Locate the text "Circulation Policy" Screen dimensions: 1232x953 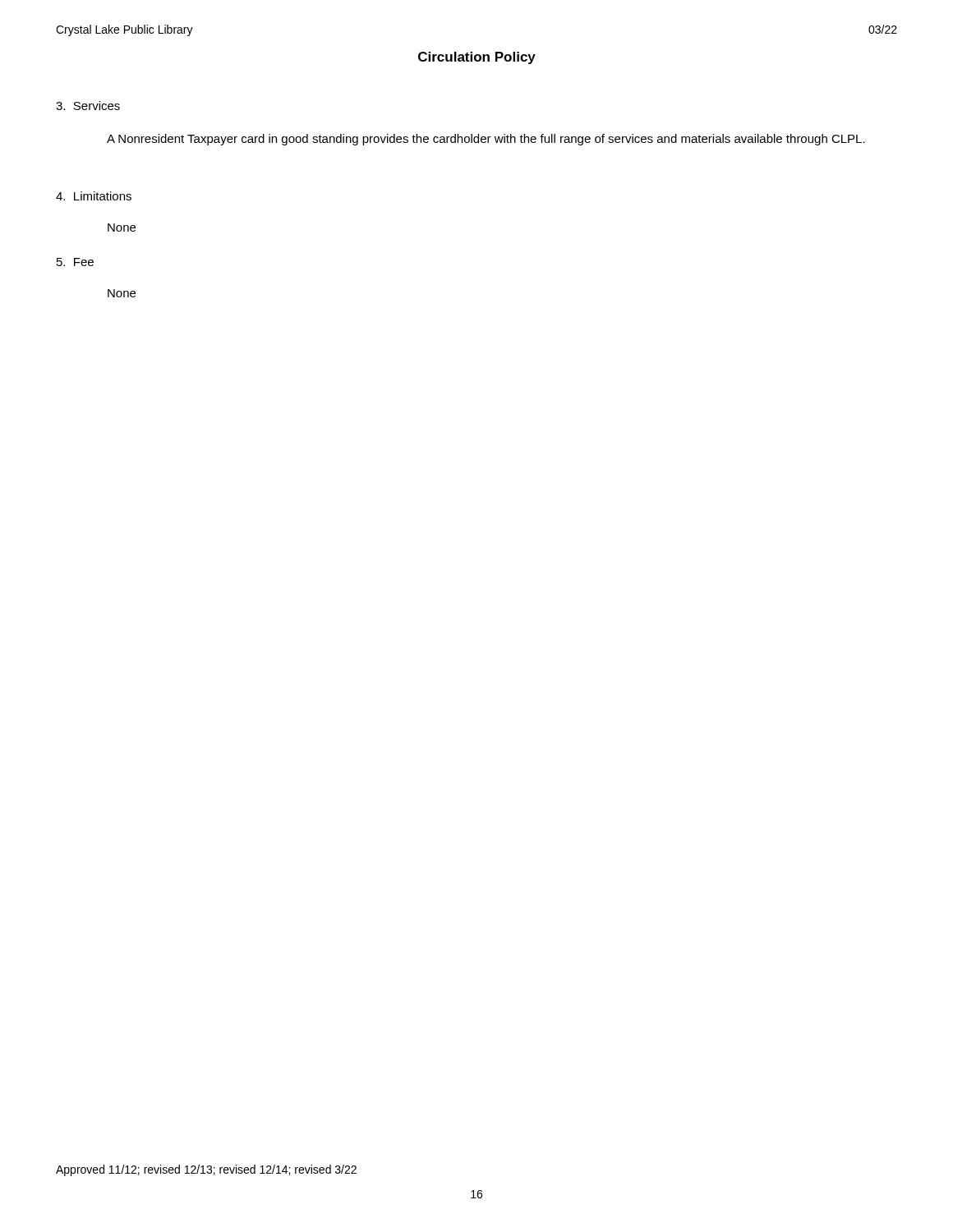(476, 57)
